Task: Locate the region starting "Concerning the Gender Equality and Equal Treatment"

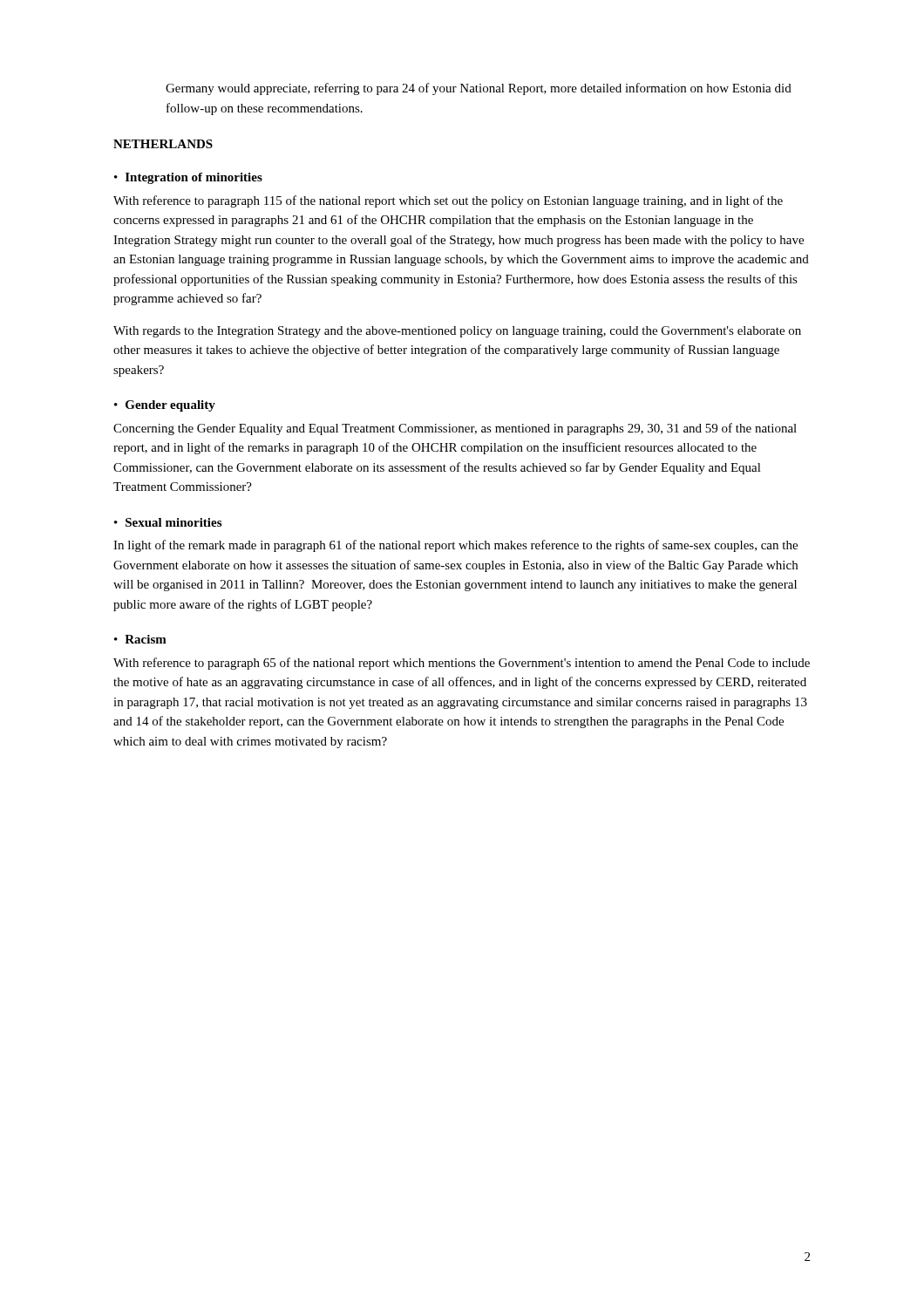Action: pyautogui.click(x=462, y=457)
